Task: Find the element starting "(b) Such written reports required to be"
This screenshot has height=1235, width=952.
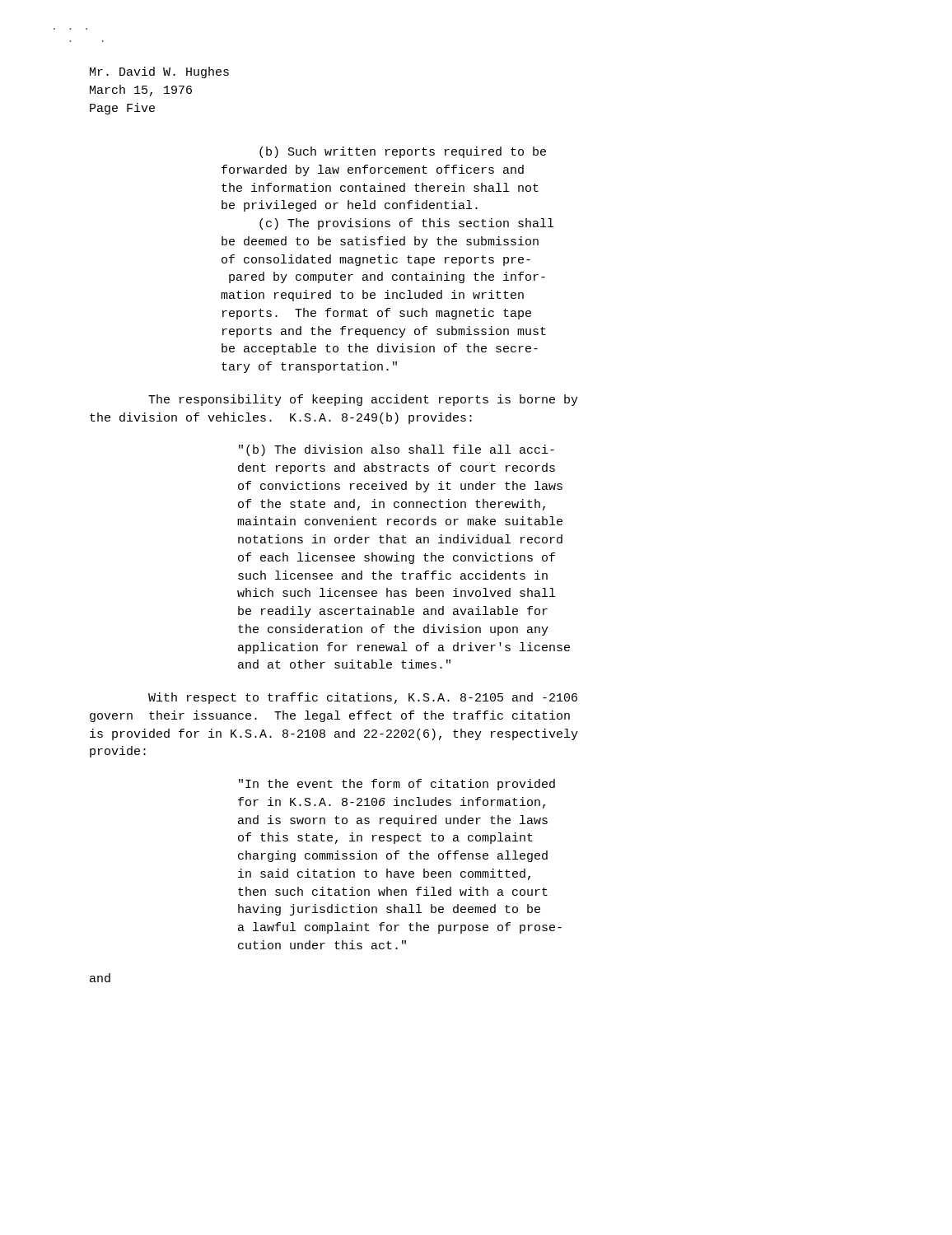Action: click(403, 152)
